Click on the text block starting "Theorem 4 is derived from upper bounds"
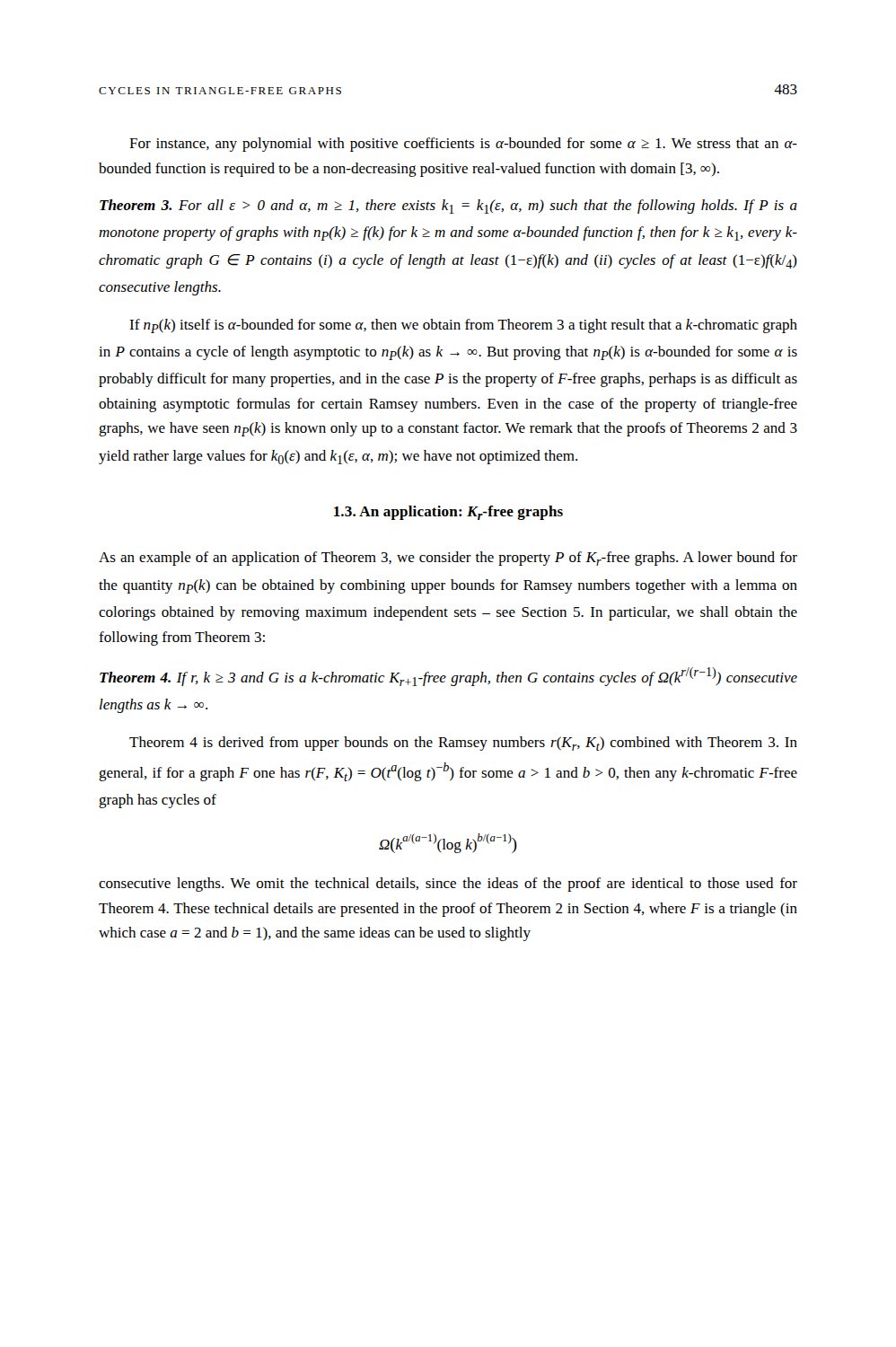 [448, 771]
